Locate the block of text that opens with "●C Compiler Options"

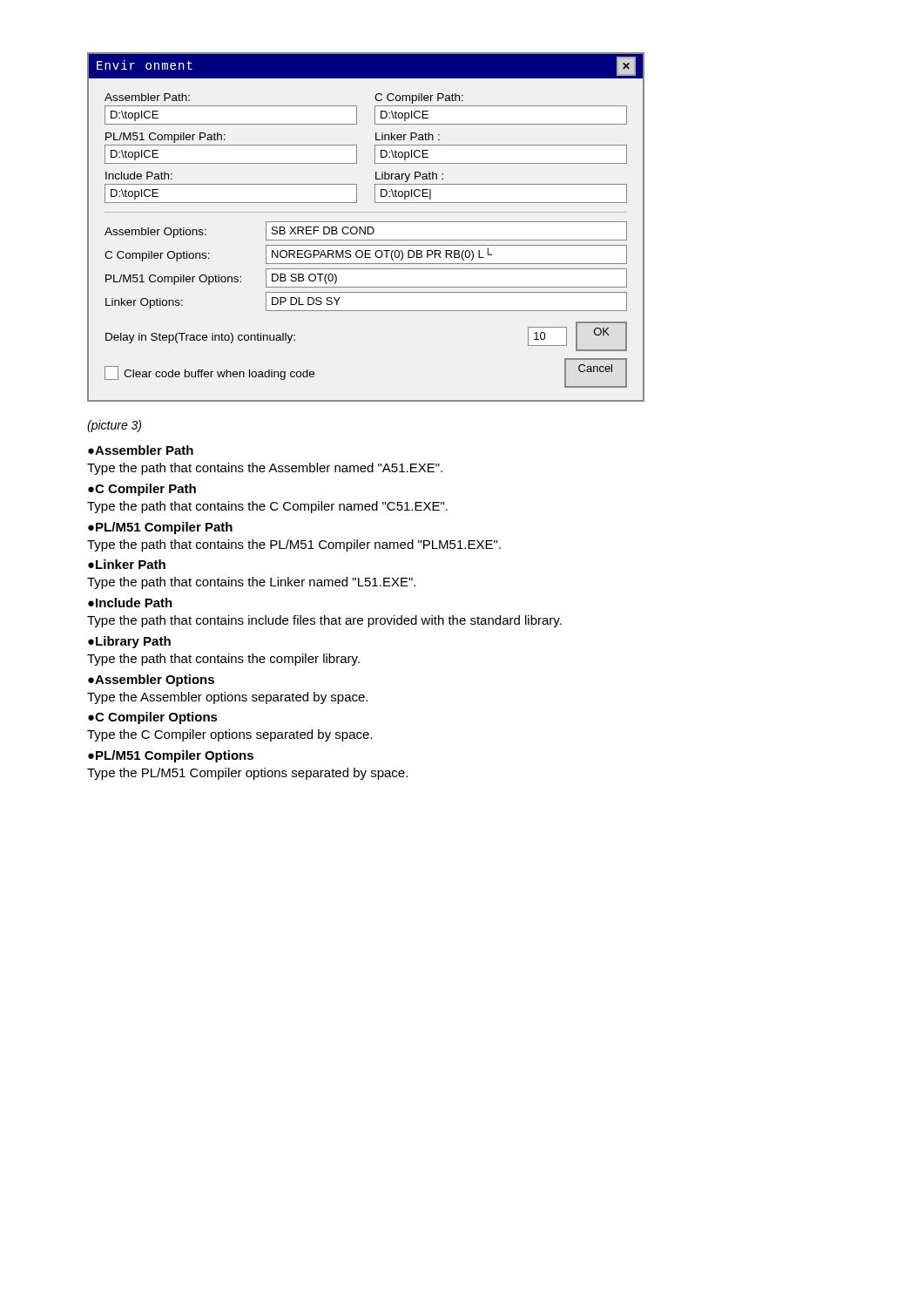tap(153, 718)
